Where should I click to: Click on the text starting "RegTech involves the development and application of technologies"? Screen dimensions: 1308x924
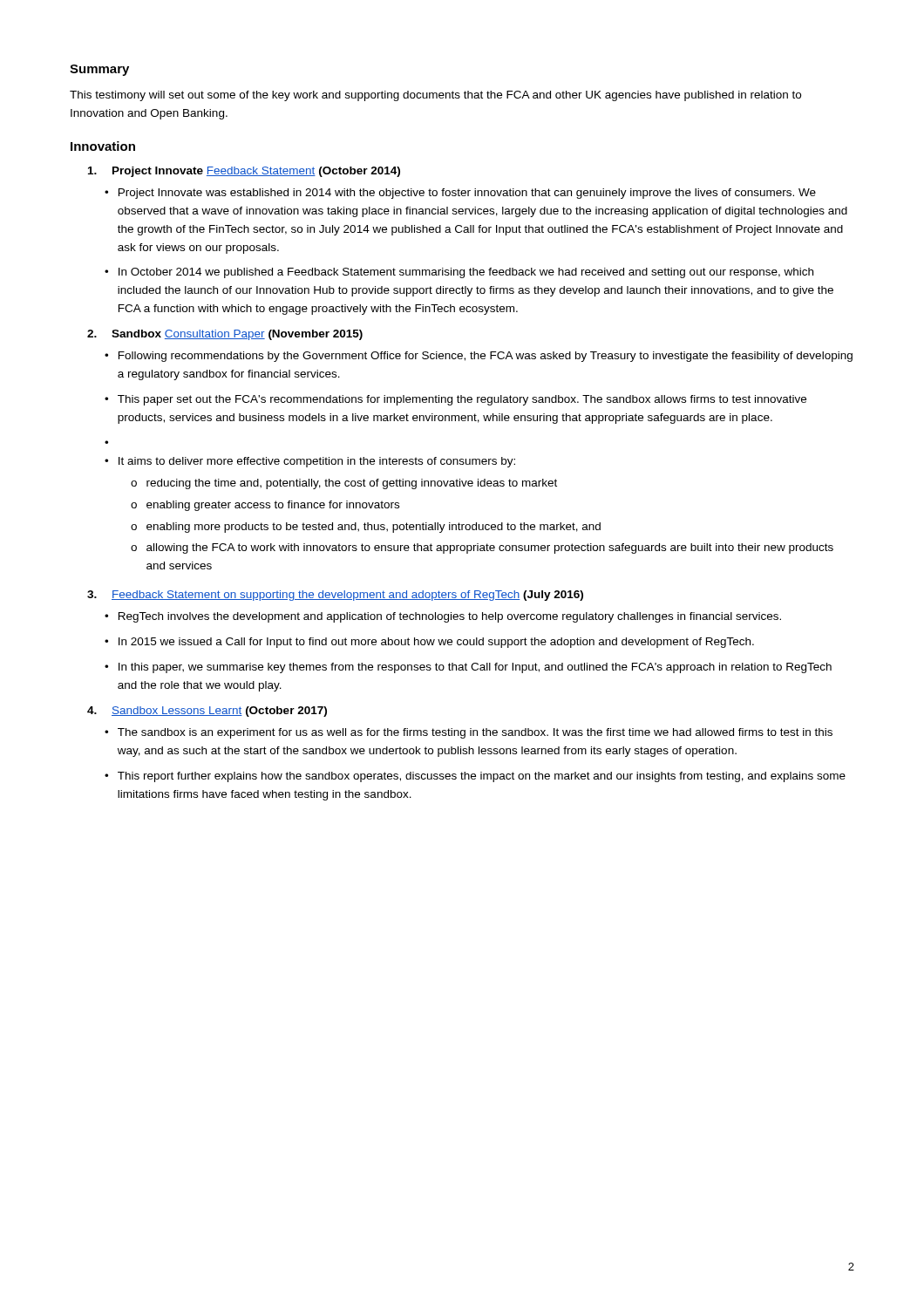[450, 616]
